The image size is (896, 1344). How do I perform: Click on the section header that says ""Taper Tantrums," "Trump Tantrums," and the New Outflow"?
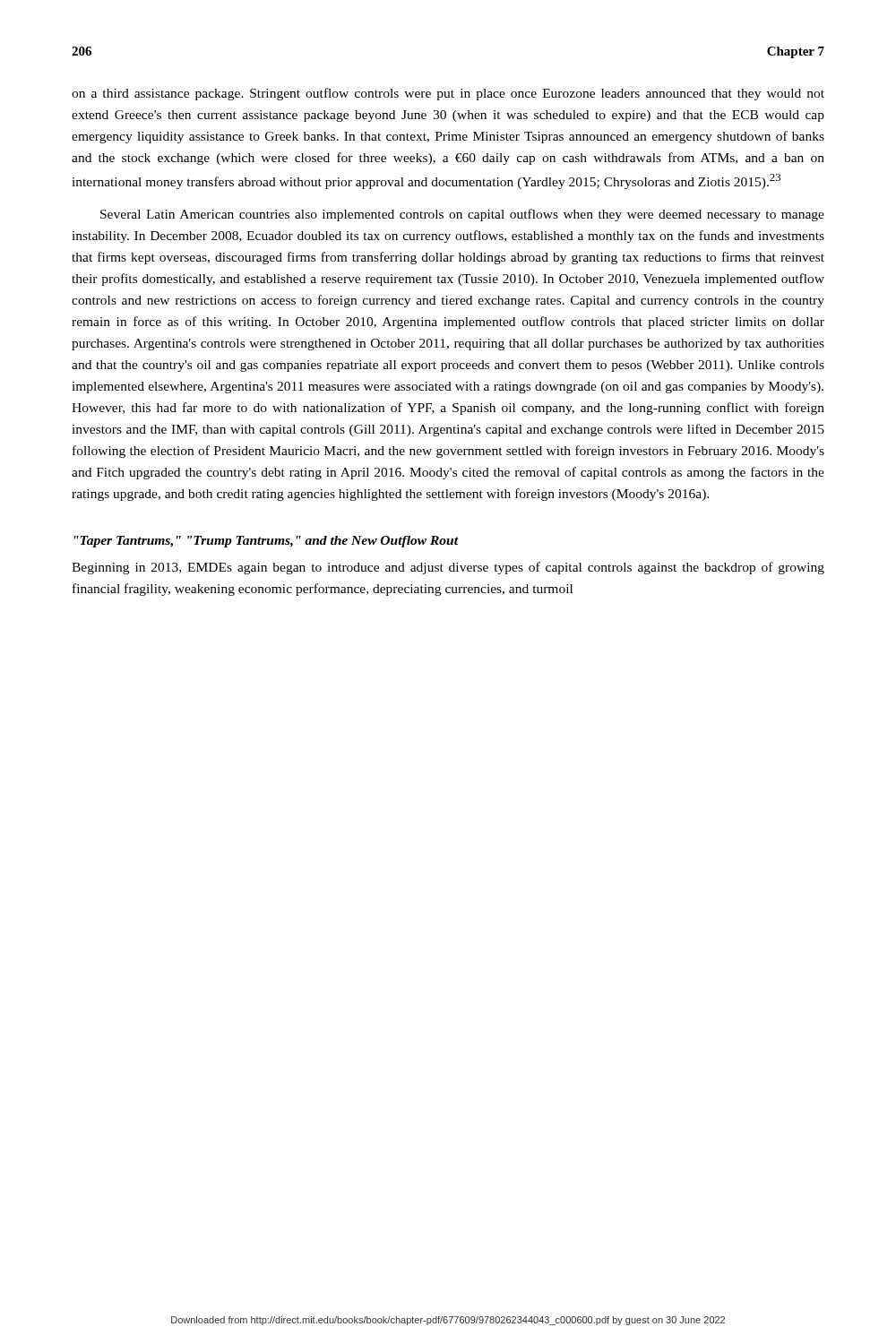265,540
